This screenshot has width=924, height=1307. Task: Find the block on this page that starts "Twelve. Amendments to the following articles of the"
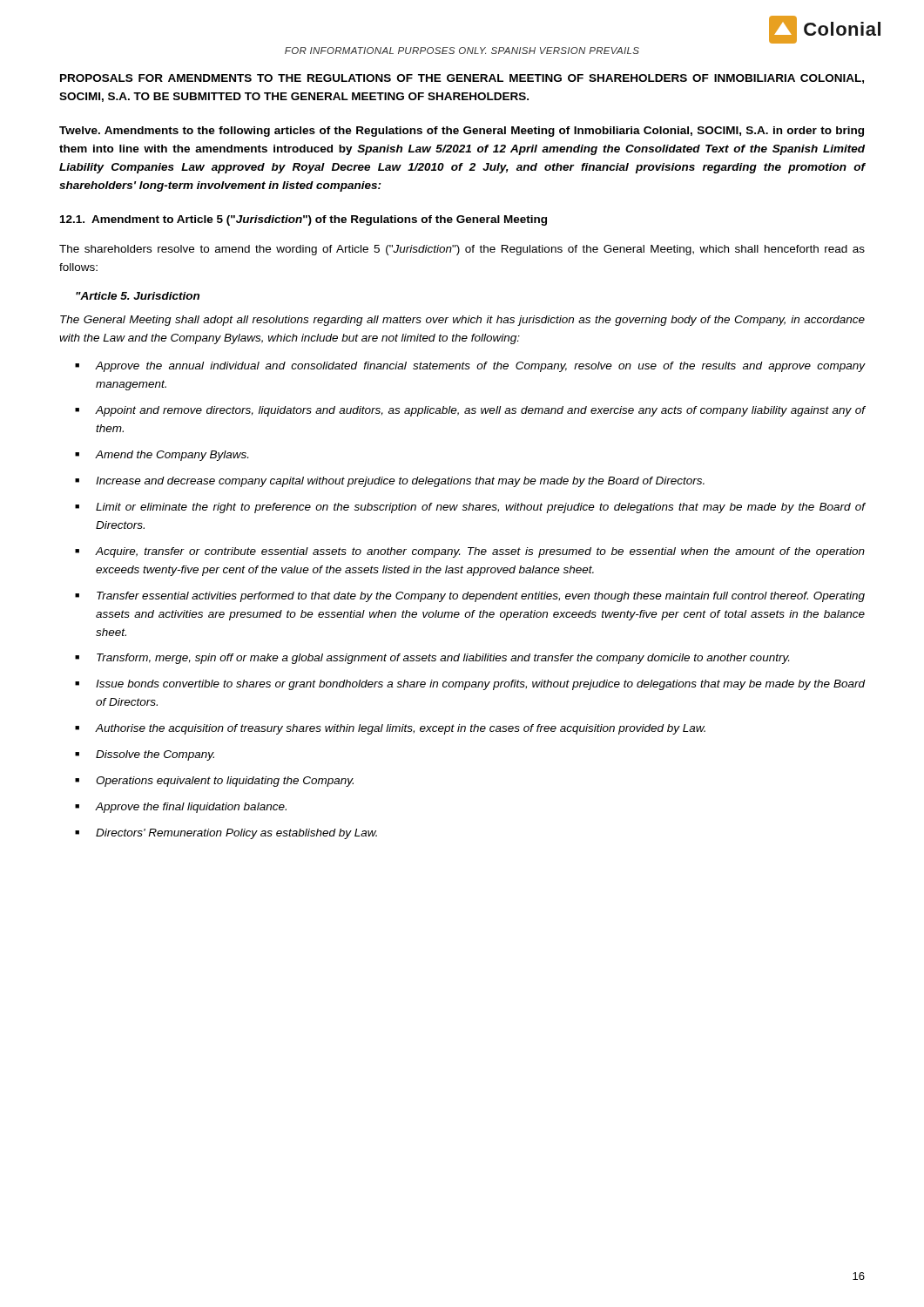462,157
